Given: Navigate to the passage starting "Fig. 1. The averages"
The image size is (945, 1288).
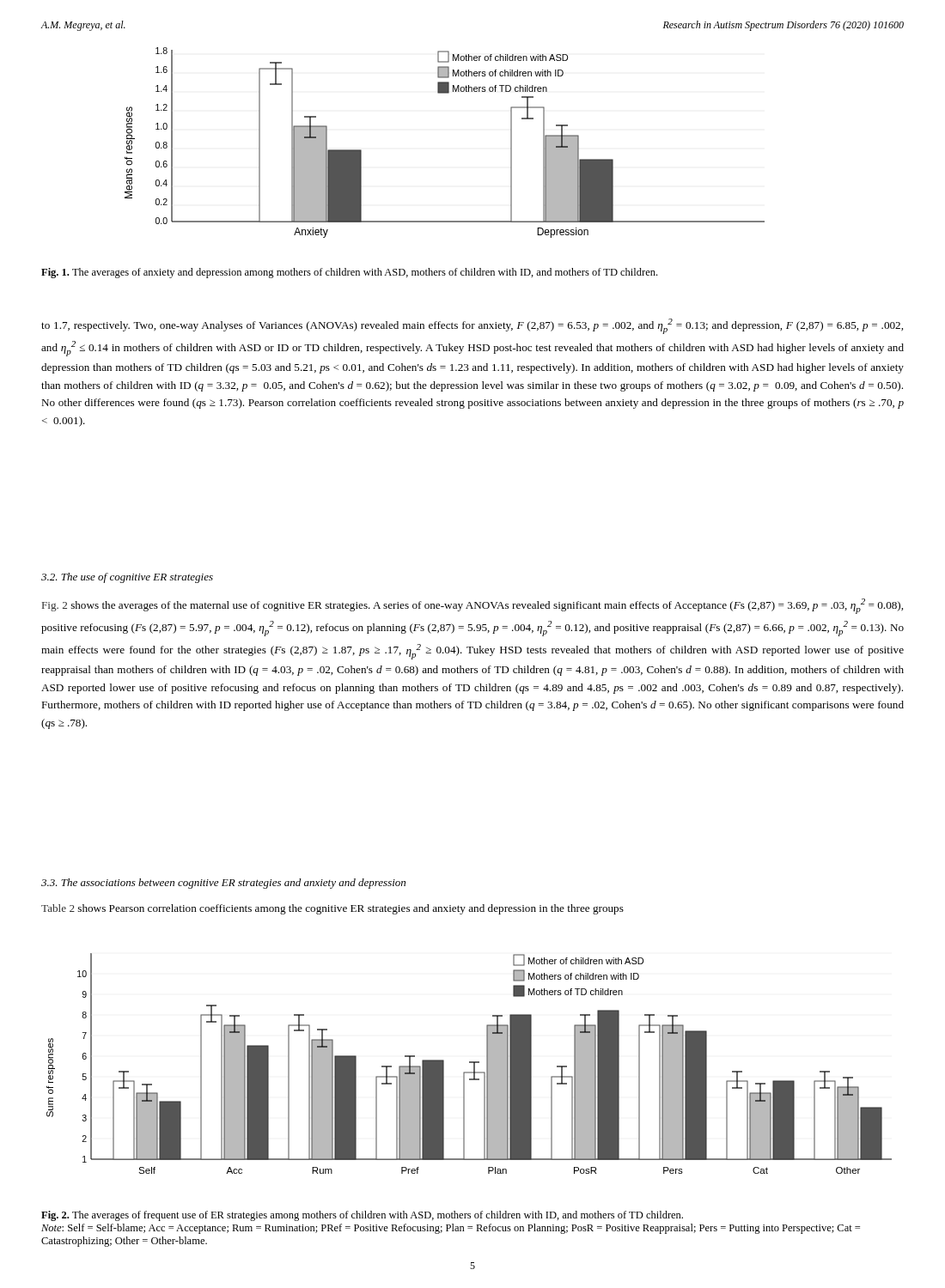Looking at the screenshot, I should [x=350, y=272].
